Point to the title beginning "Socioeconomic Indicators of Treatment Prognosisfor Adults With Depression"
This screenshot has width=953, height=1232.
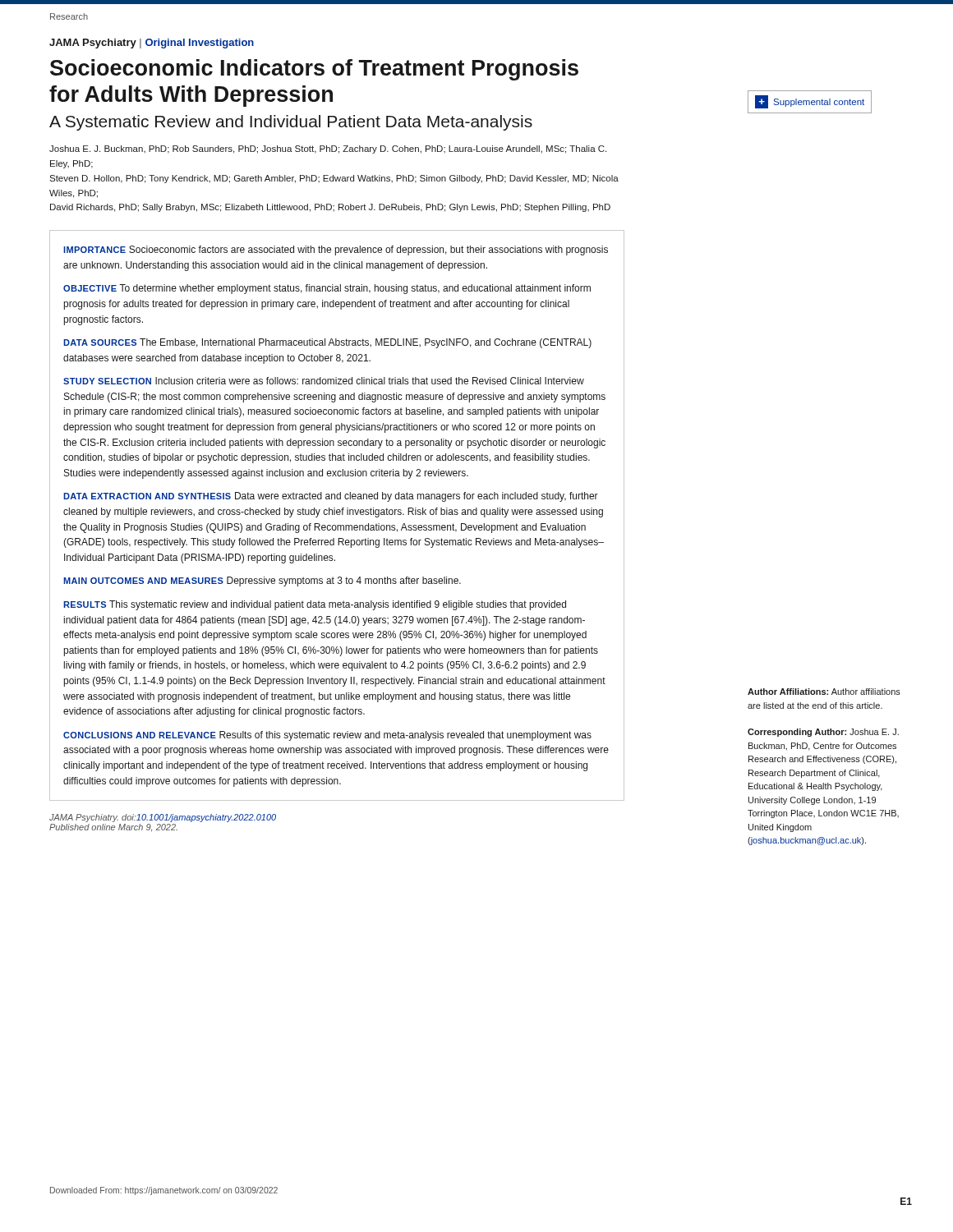337,94
